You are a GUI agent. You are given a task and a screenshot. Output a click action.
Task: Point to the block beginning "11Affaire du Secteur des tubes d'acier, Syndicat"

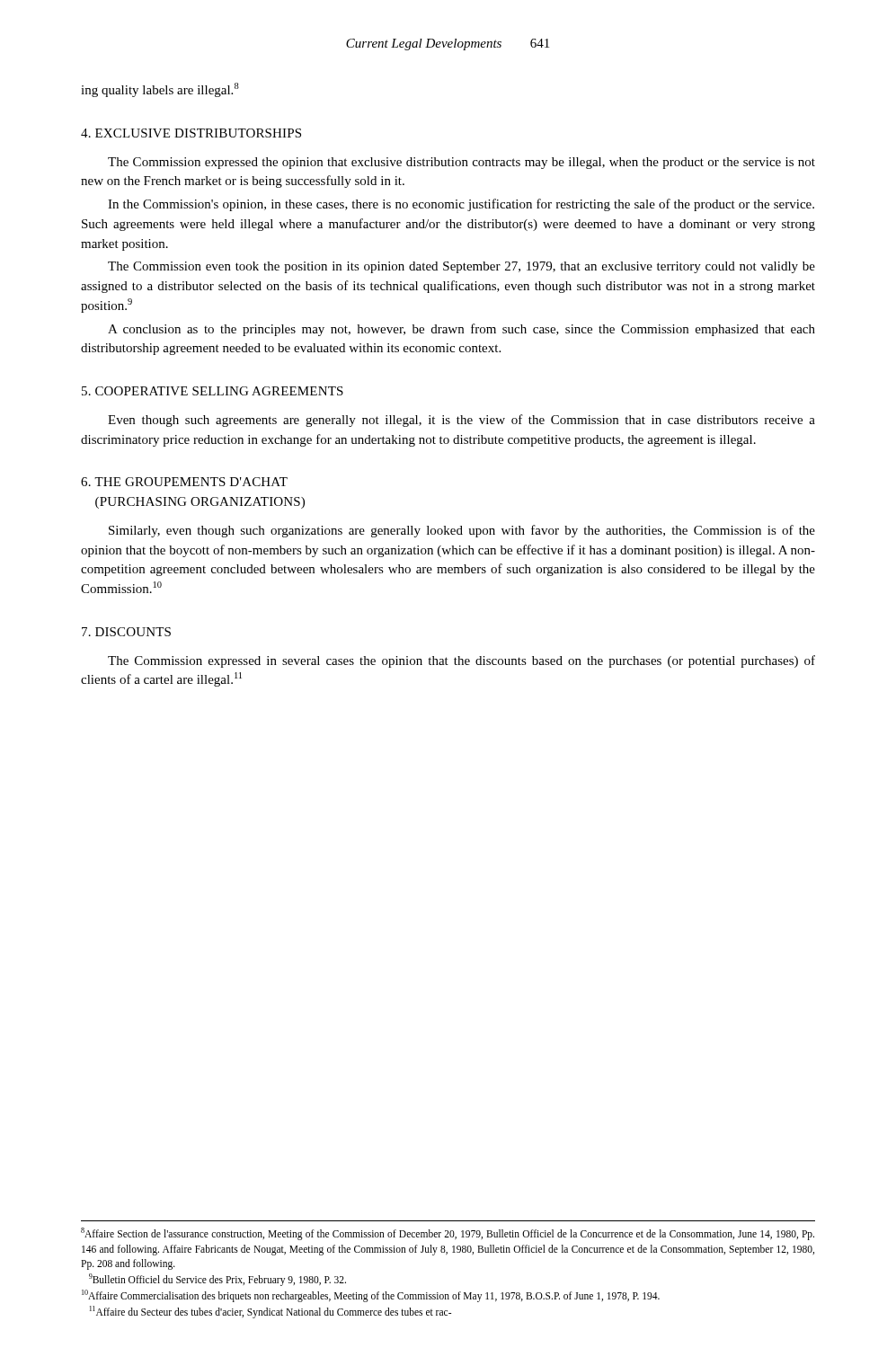click(266, 1311)
